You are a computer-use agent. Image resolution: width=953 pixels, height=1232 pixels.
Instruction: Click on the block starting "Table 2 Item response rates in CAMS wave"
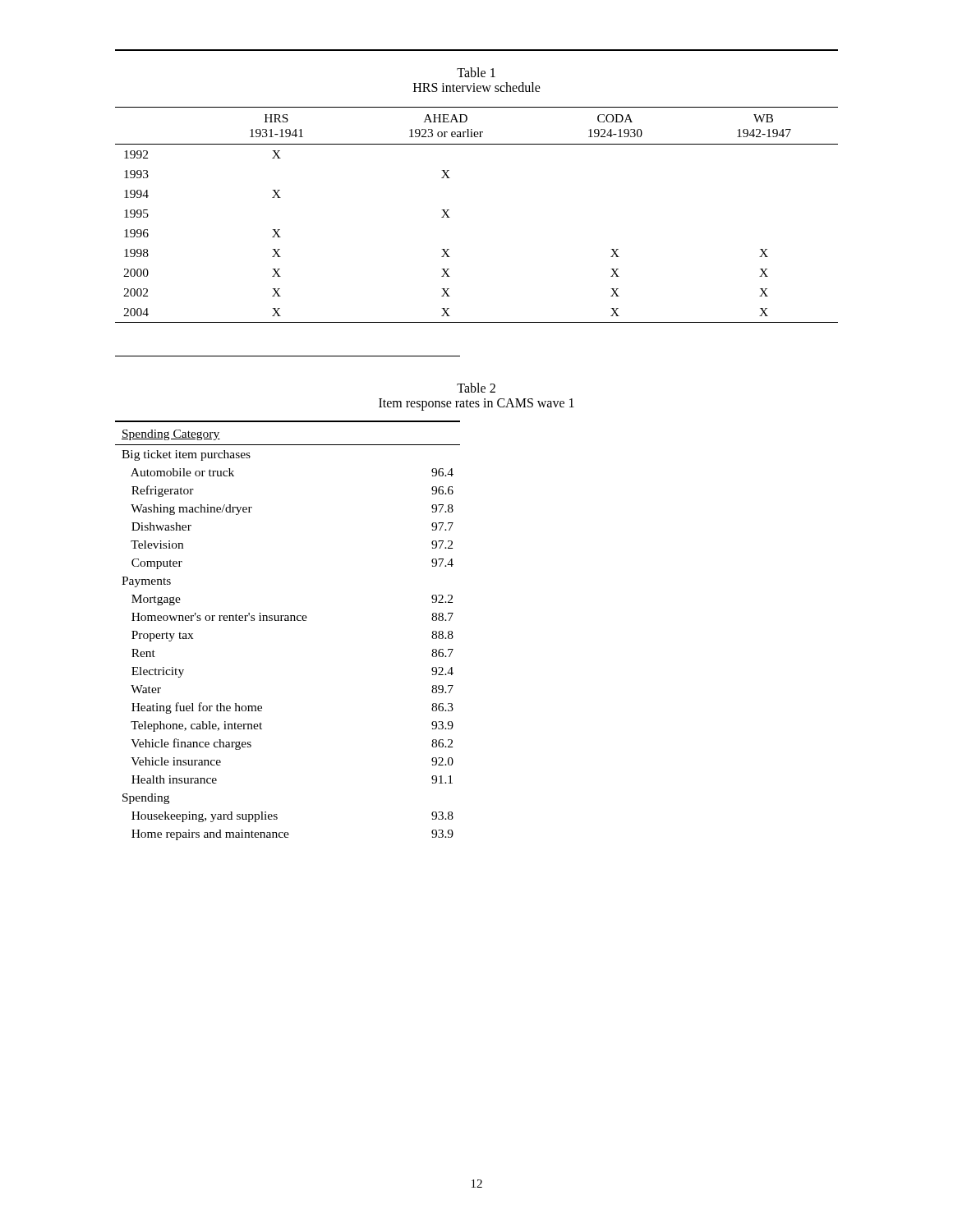click(x=476, y=396)
